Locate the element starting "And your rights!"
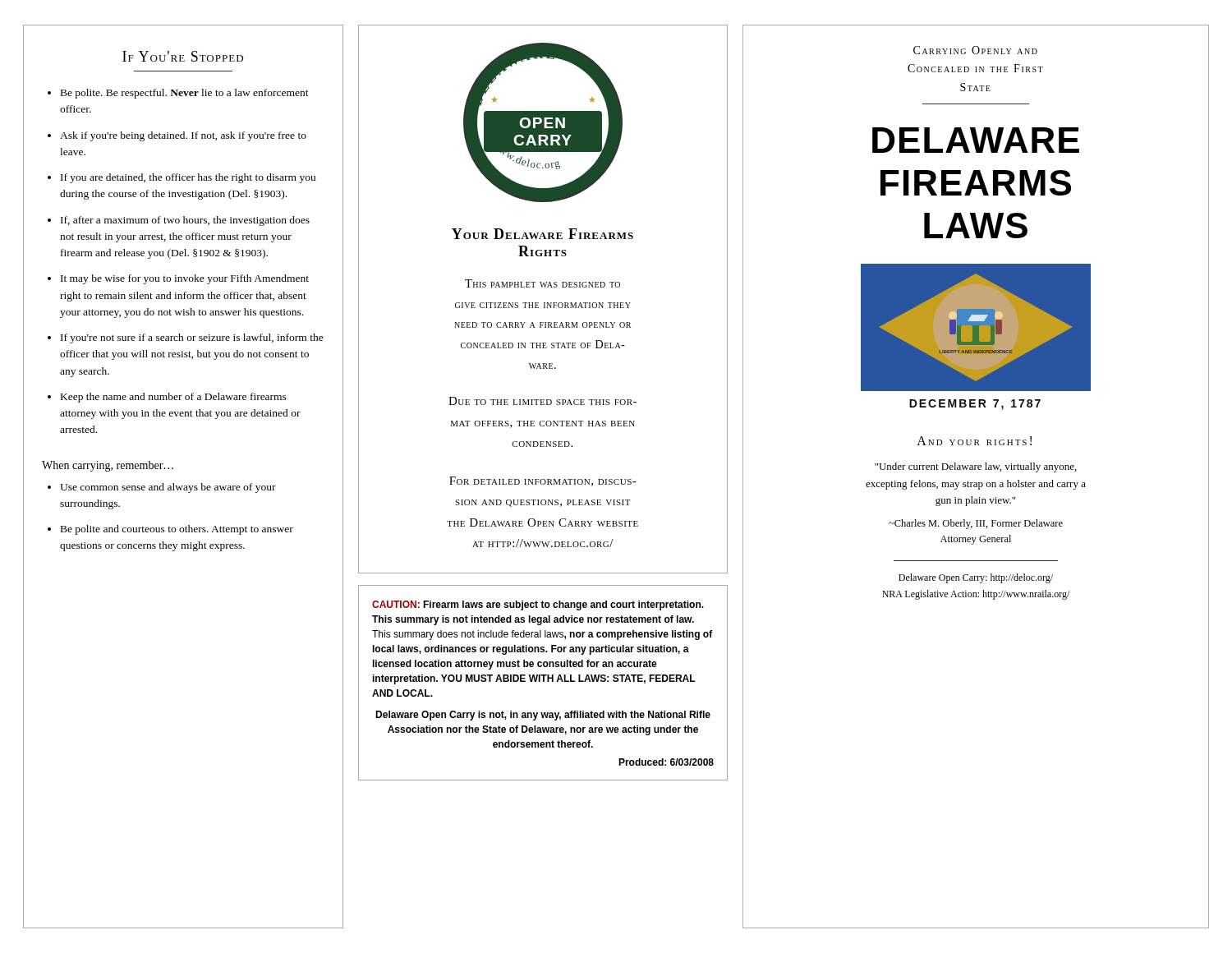 pyautogui.click(x=976, y=441)
